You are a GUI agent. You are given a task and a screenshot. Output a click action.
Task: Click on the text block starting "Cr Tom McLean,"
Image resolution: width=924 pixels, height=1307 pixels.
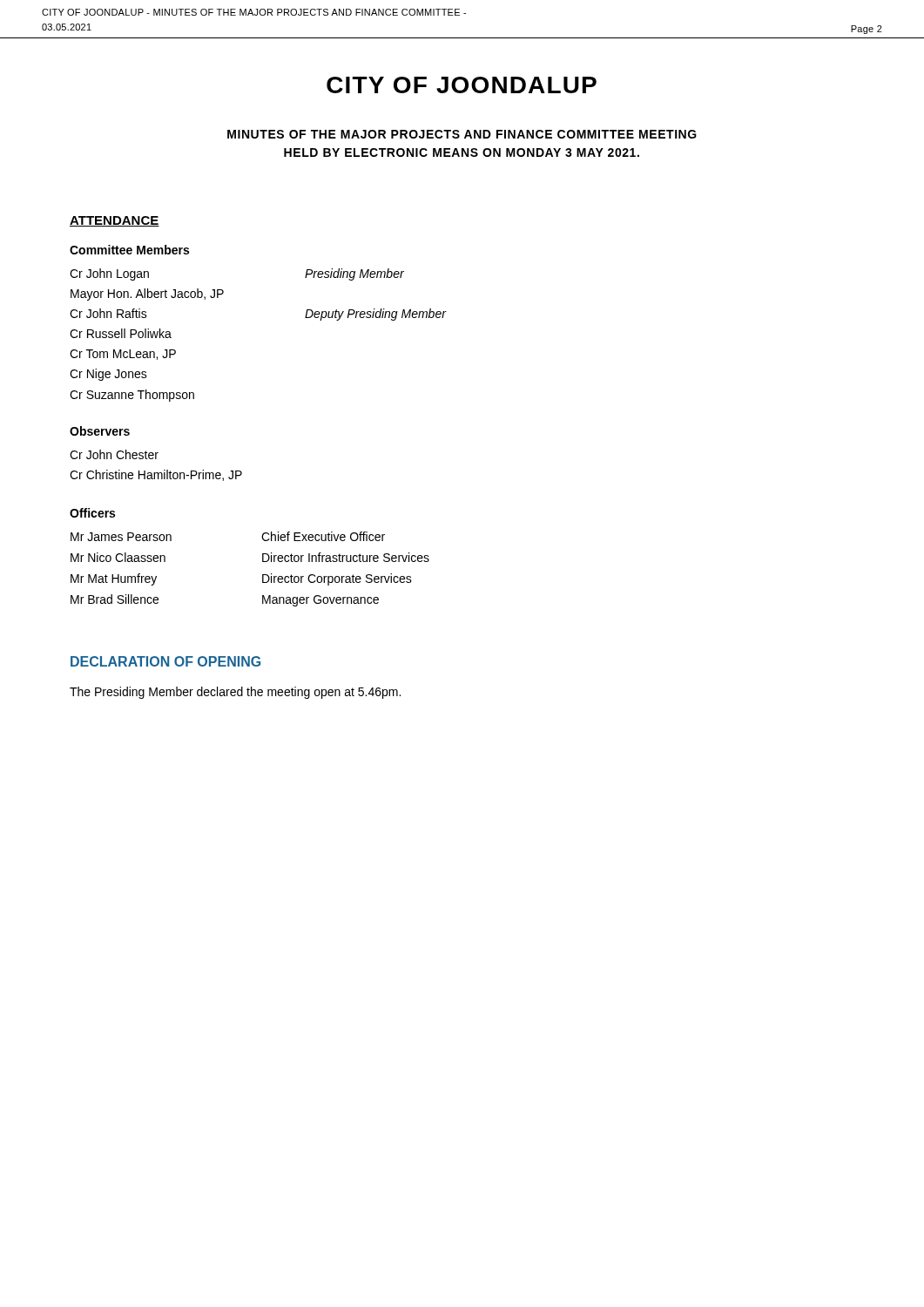click(x=123, y=354)
